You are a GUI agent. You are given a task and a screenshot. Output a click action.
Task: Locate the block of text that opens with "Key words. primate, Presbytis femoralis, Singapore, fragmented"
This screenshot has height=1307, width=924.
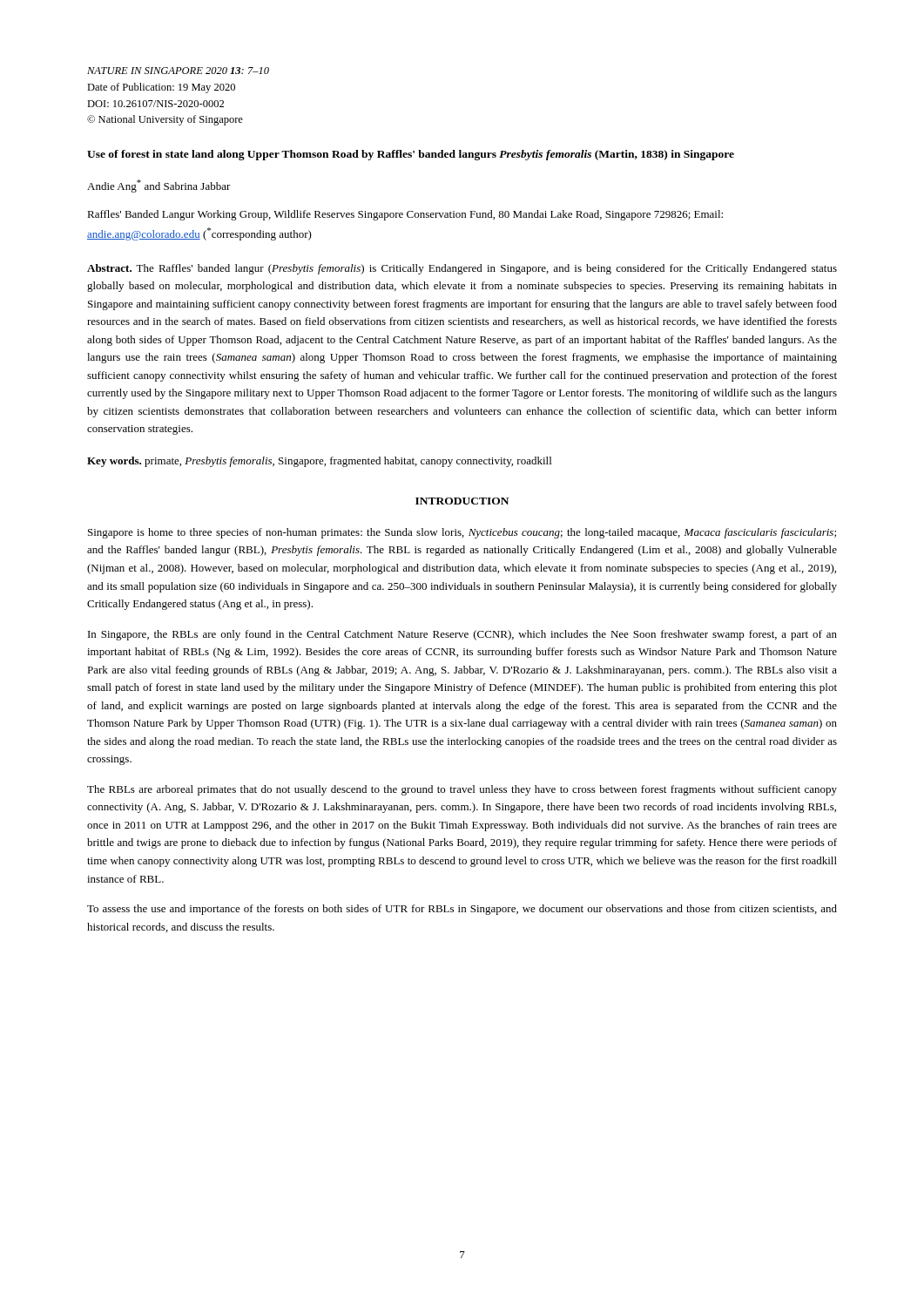pyautogui.click(x=320, y=460)
